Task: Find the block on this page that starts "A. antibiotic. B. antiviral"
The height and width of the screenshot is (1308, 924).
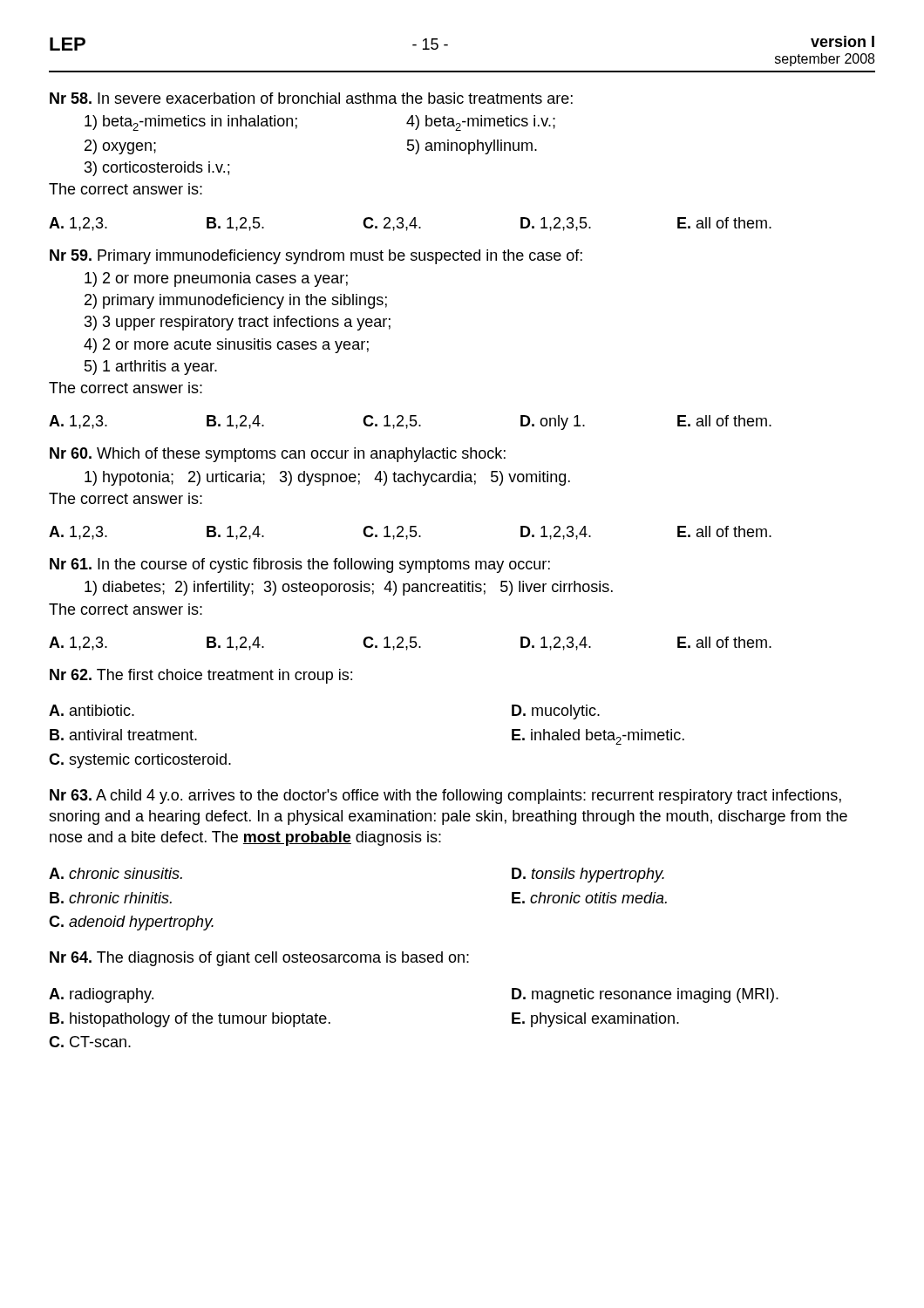Action: coord(92,712)
